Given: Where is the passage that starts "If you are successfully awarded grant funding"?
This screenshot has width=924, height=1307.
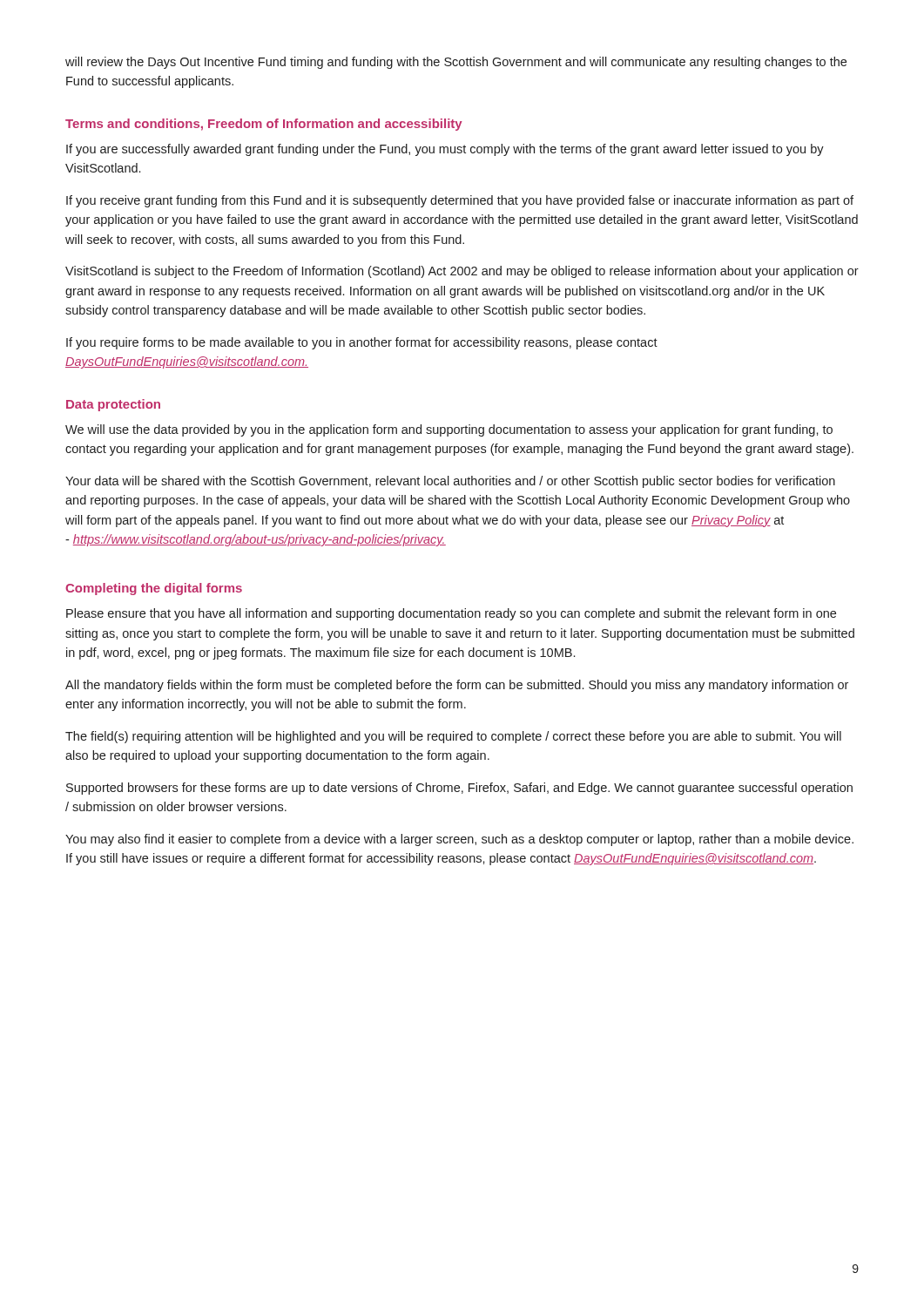Looking at the screenshot, I should pos(444,159).
